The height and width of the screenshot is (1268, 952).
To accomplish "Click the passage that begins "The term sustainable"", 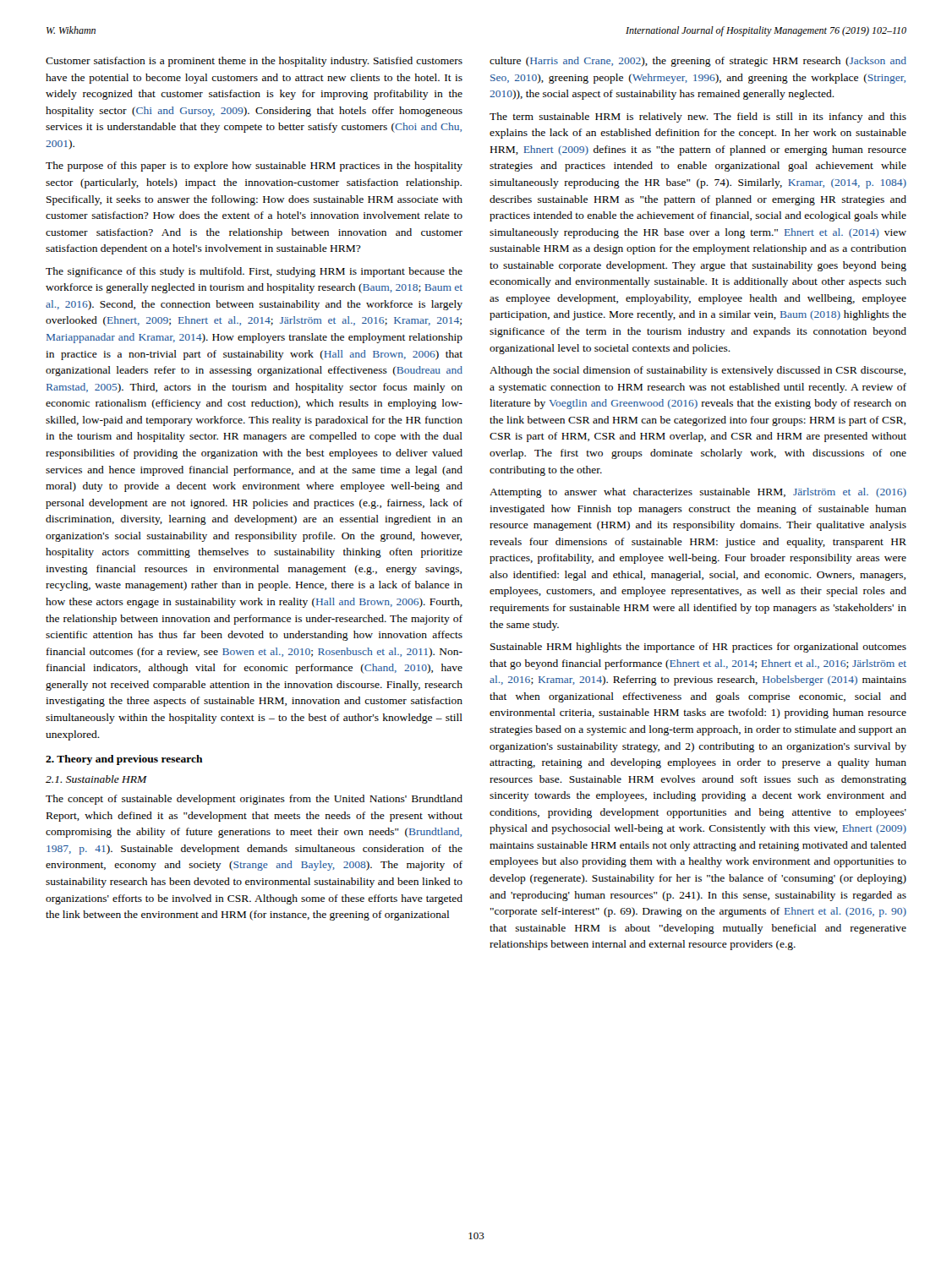I will pyautogui.click(x=698, y=232).
